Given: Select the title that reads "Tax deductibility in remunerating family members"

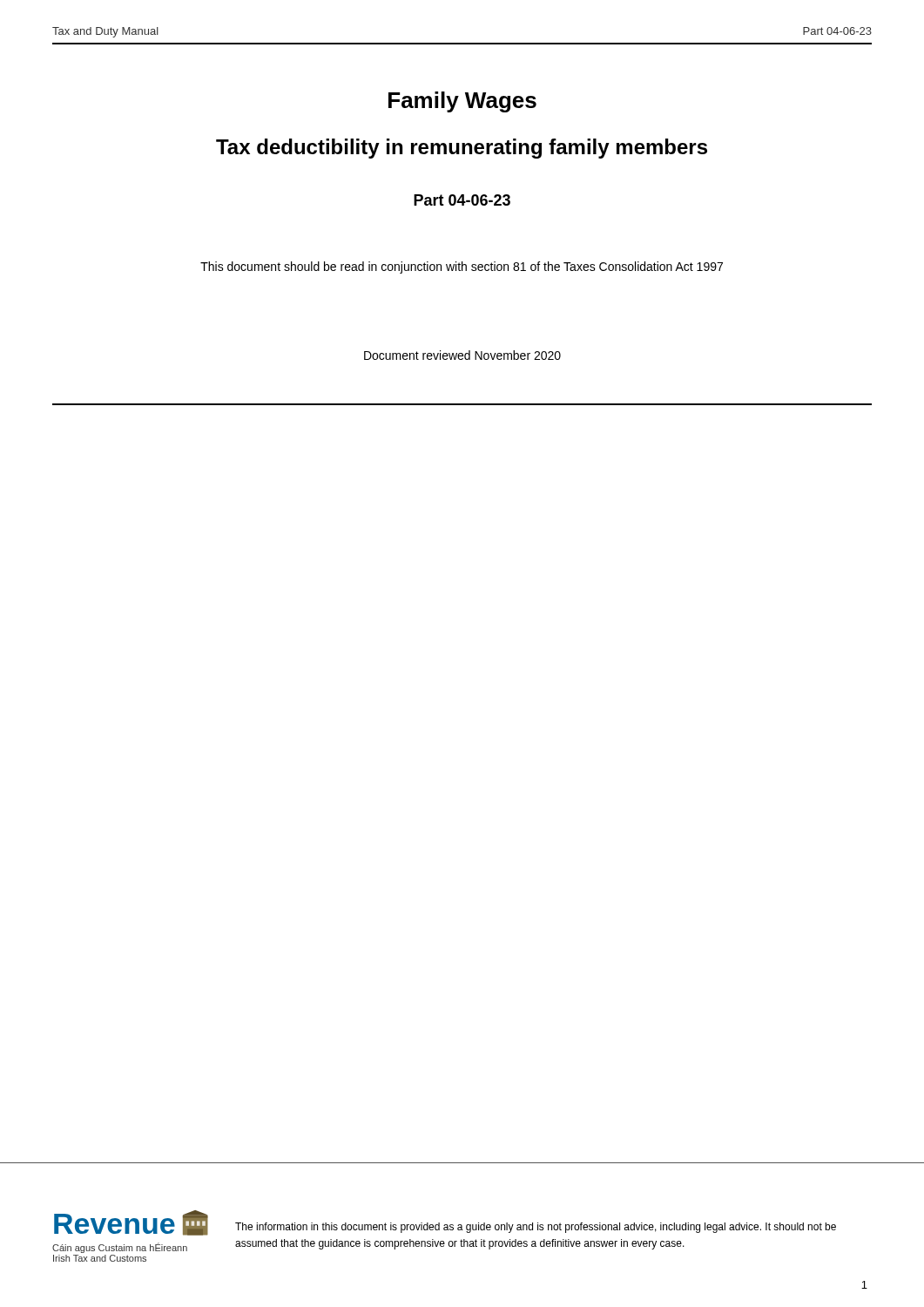Looking at the screenshot, I should click(x=462, y=147).
